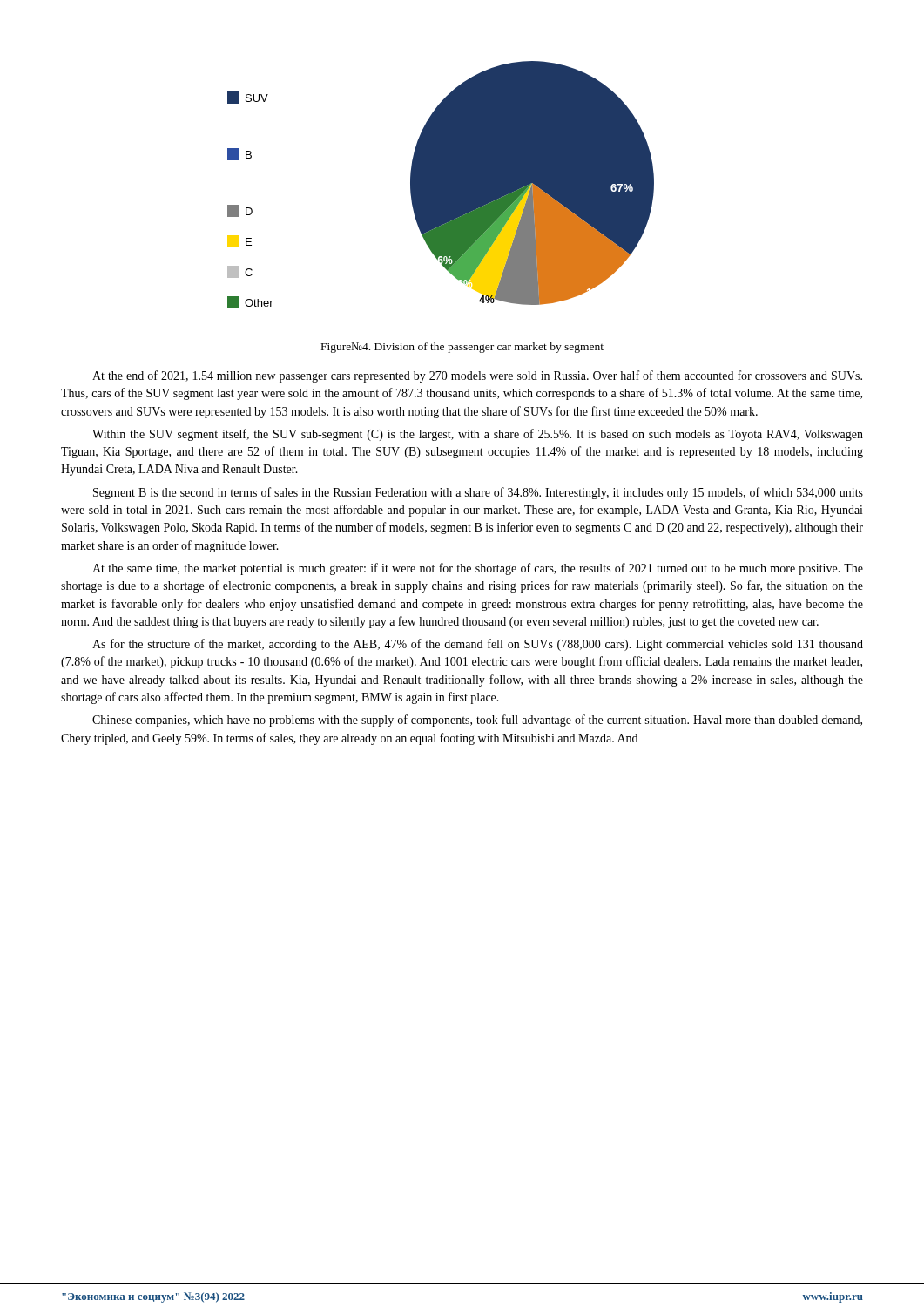
Task: Click on the element starting "At the end"
Action: pos(462,394)
